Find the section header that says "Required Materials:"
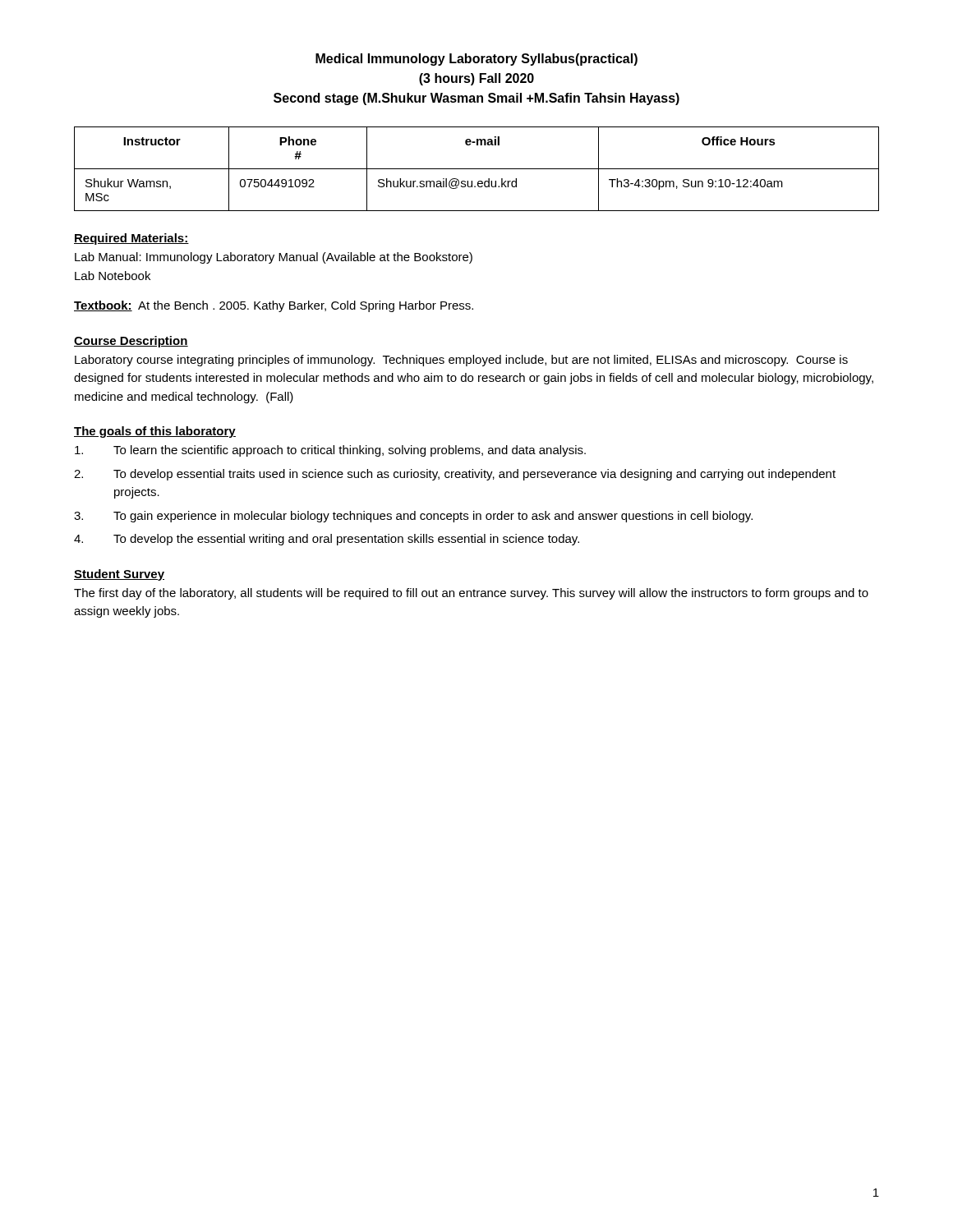953x1232 pixels. pos(131,238)
